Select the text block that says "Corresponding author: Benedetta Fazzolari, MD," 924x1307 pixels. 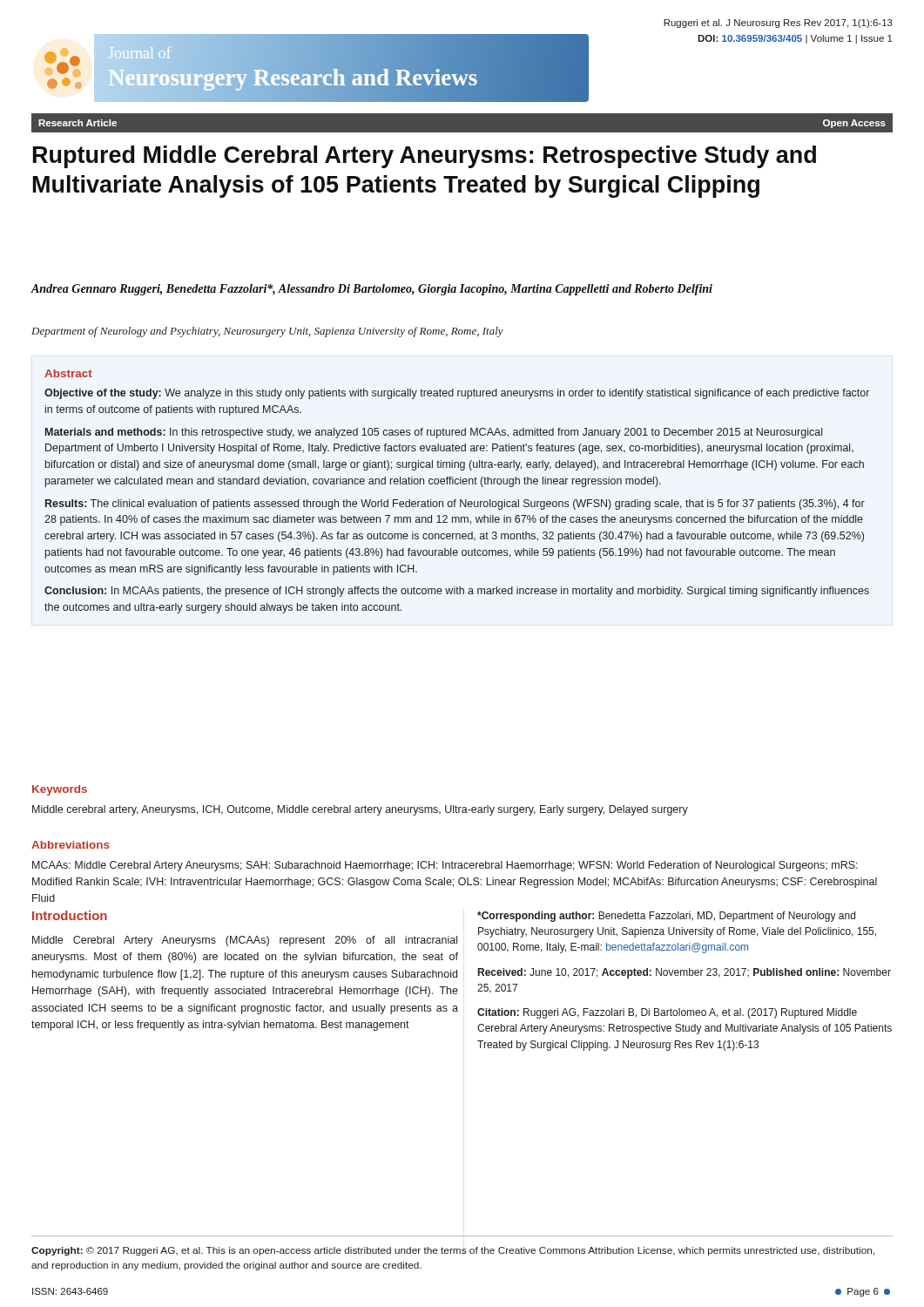(685, 980)
